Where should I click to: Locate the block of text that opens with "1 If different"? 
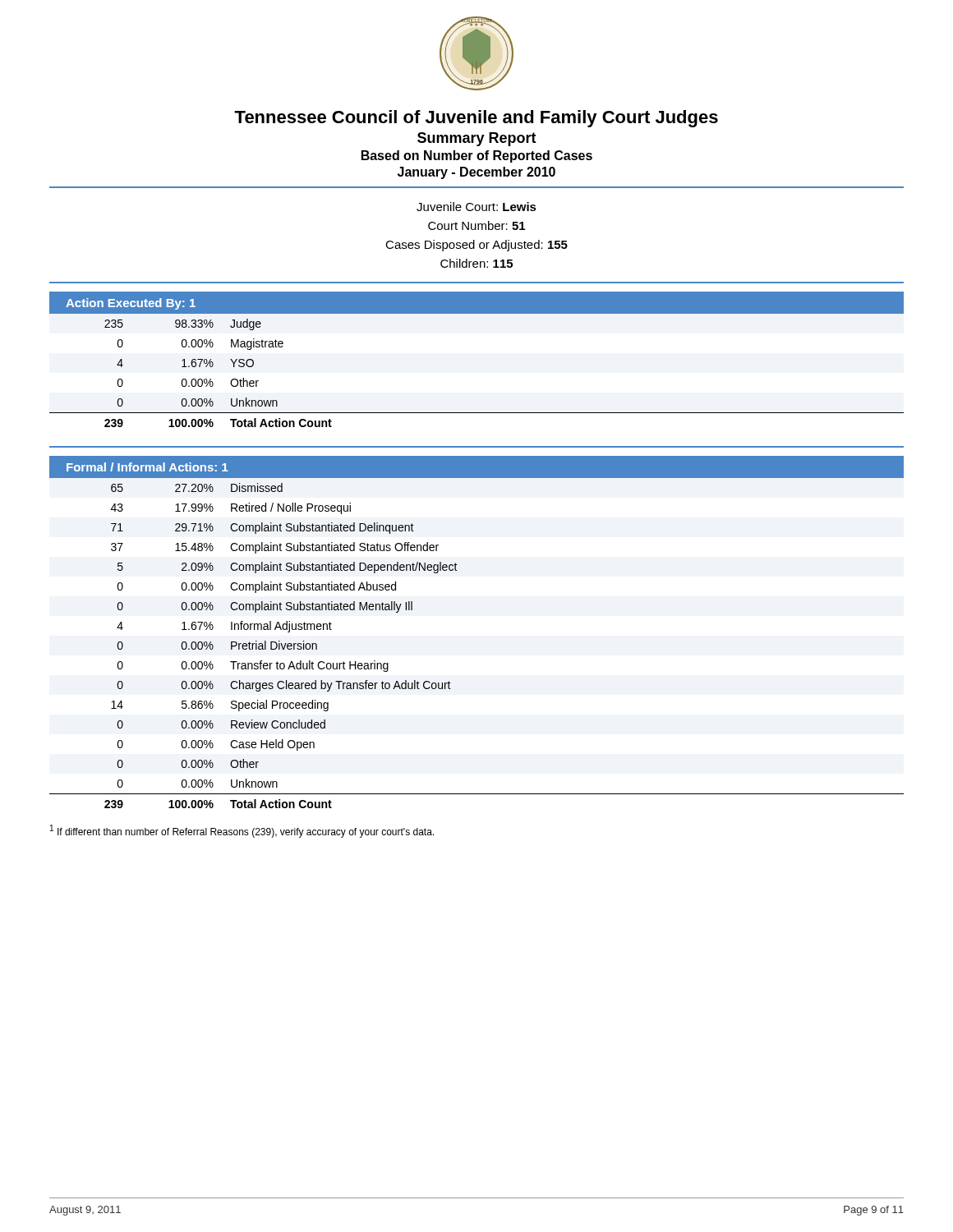[x=242, y=831]
